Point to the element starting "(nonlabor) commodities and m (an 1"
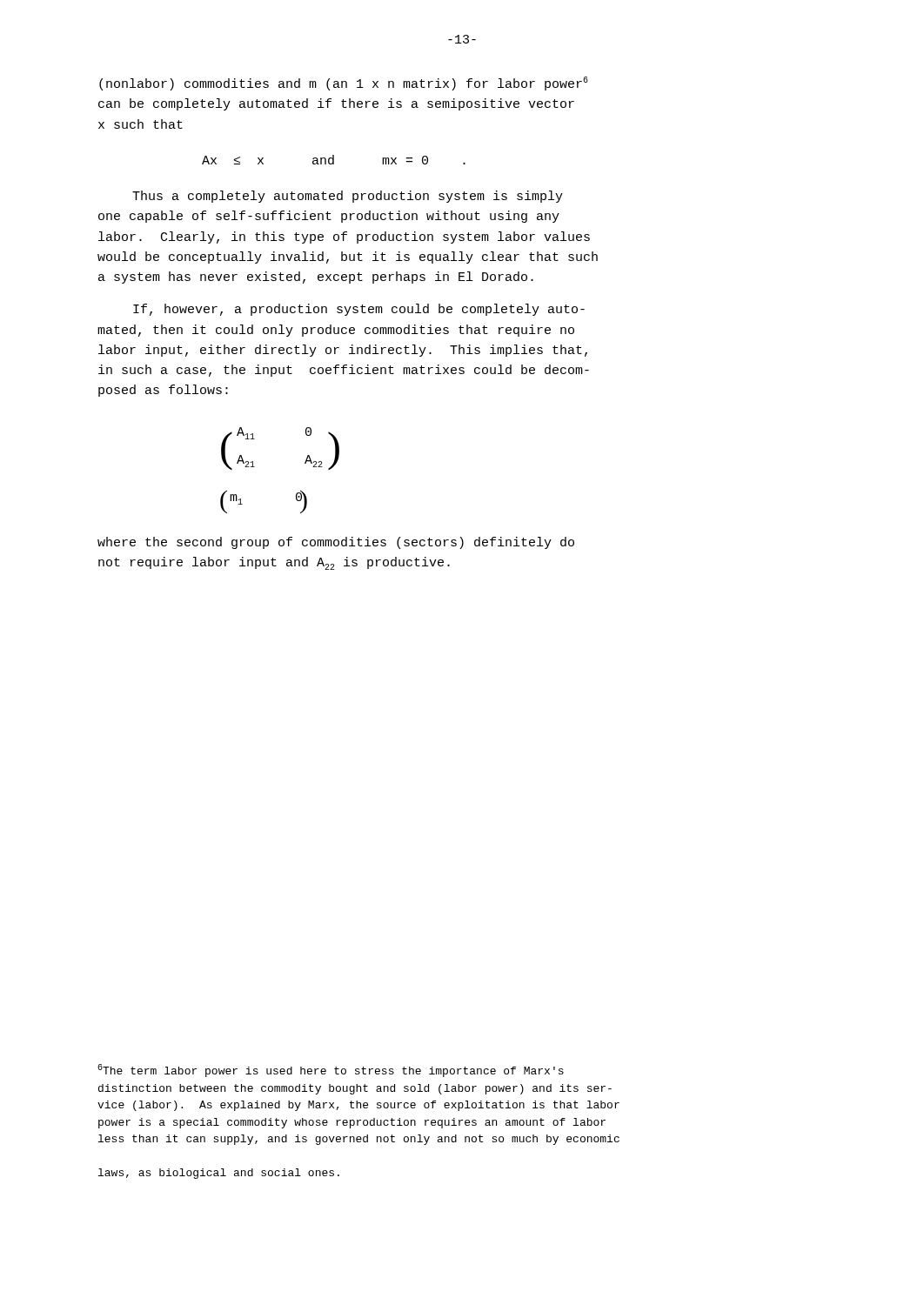Screen dimensions: 1305x924 343,104
